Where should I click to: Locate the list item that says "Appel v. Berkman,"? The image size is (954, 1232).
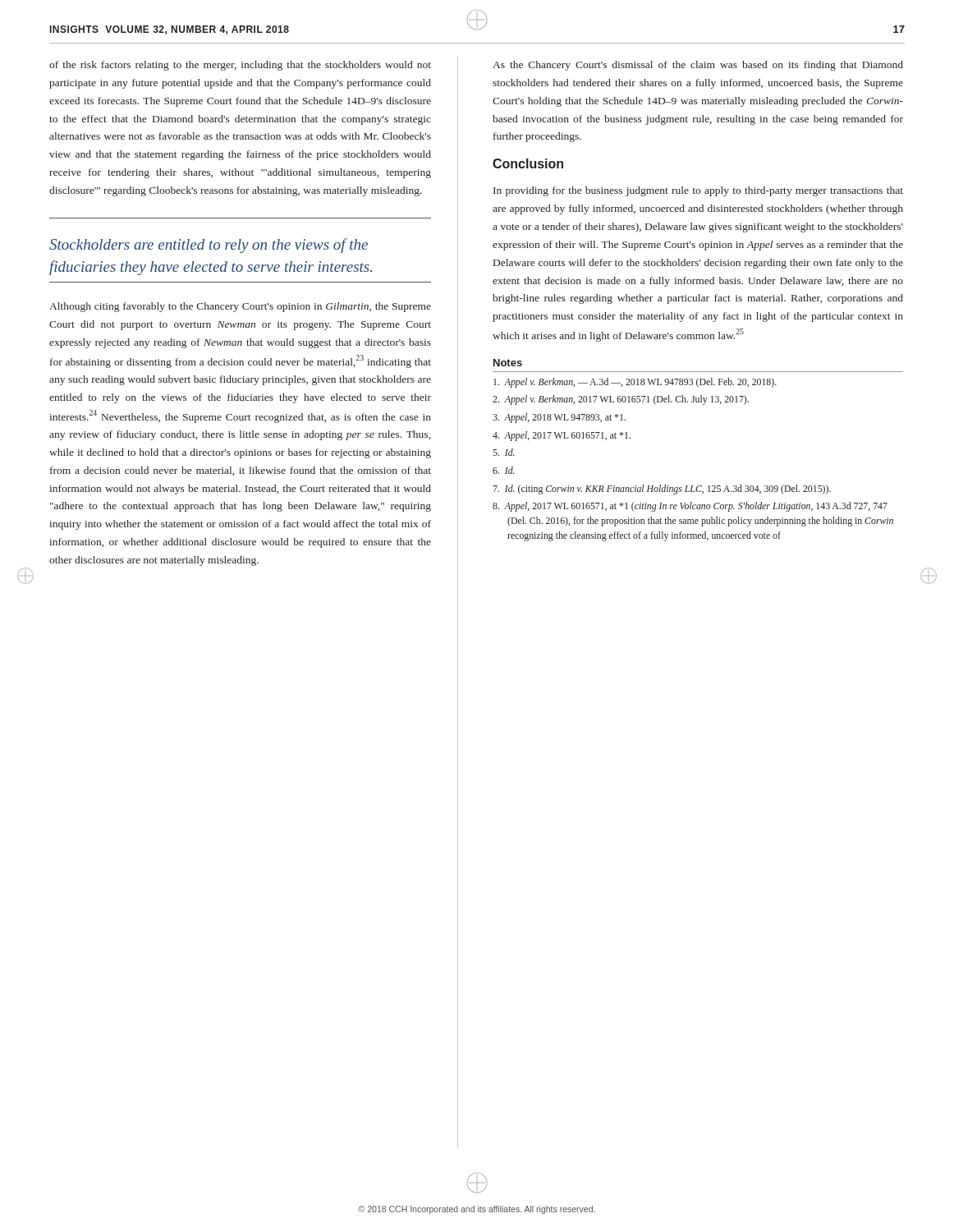click(x=698, y=382)
